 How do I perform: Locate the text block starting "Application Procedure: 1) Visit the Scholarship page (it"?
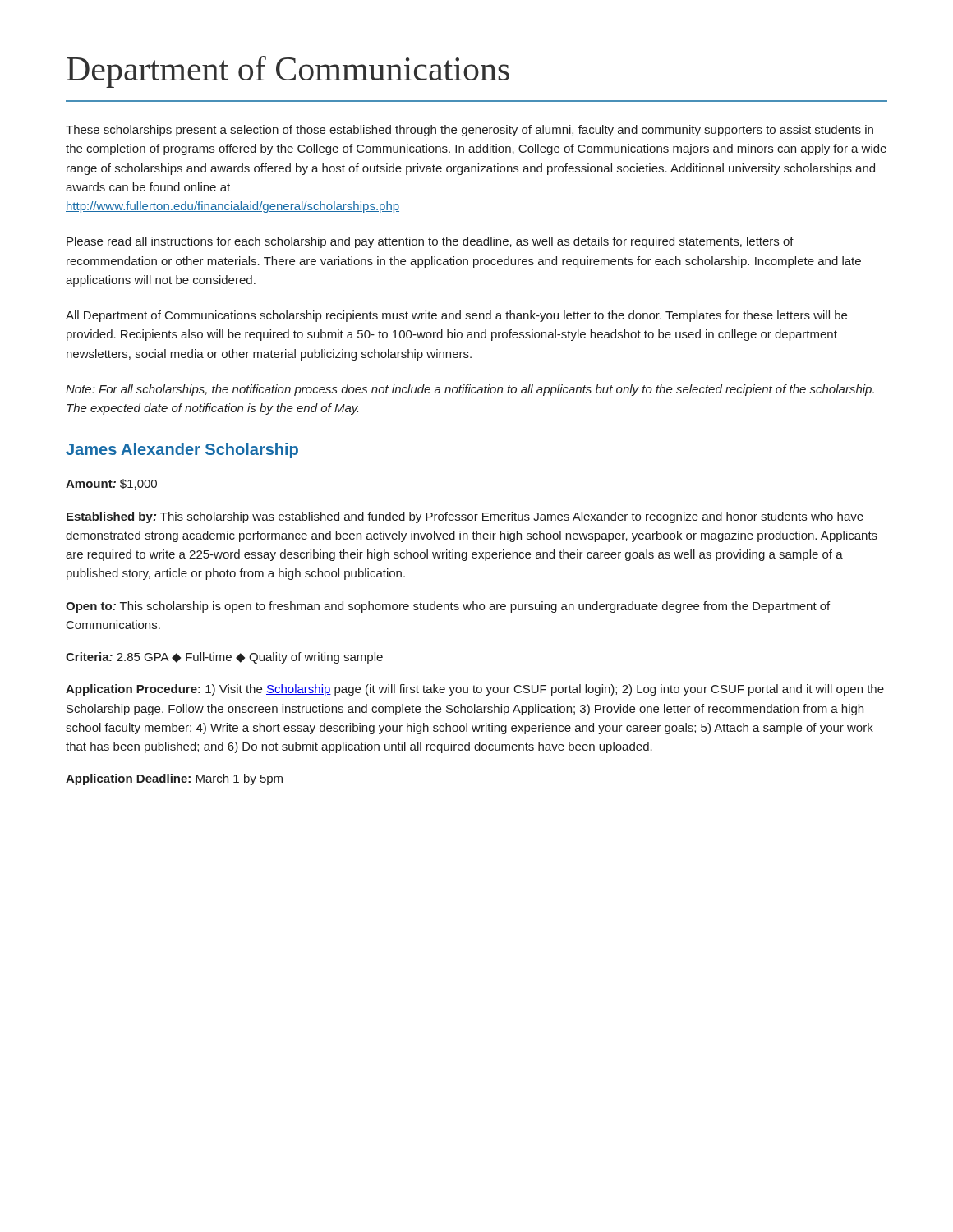click(x=475, y=718)
